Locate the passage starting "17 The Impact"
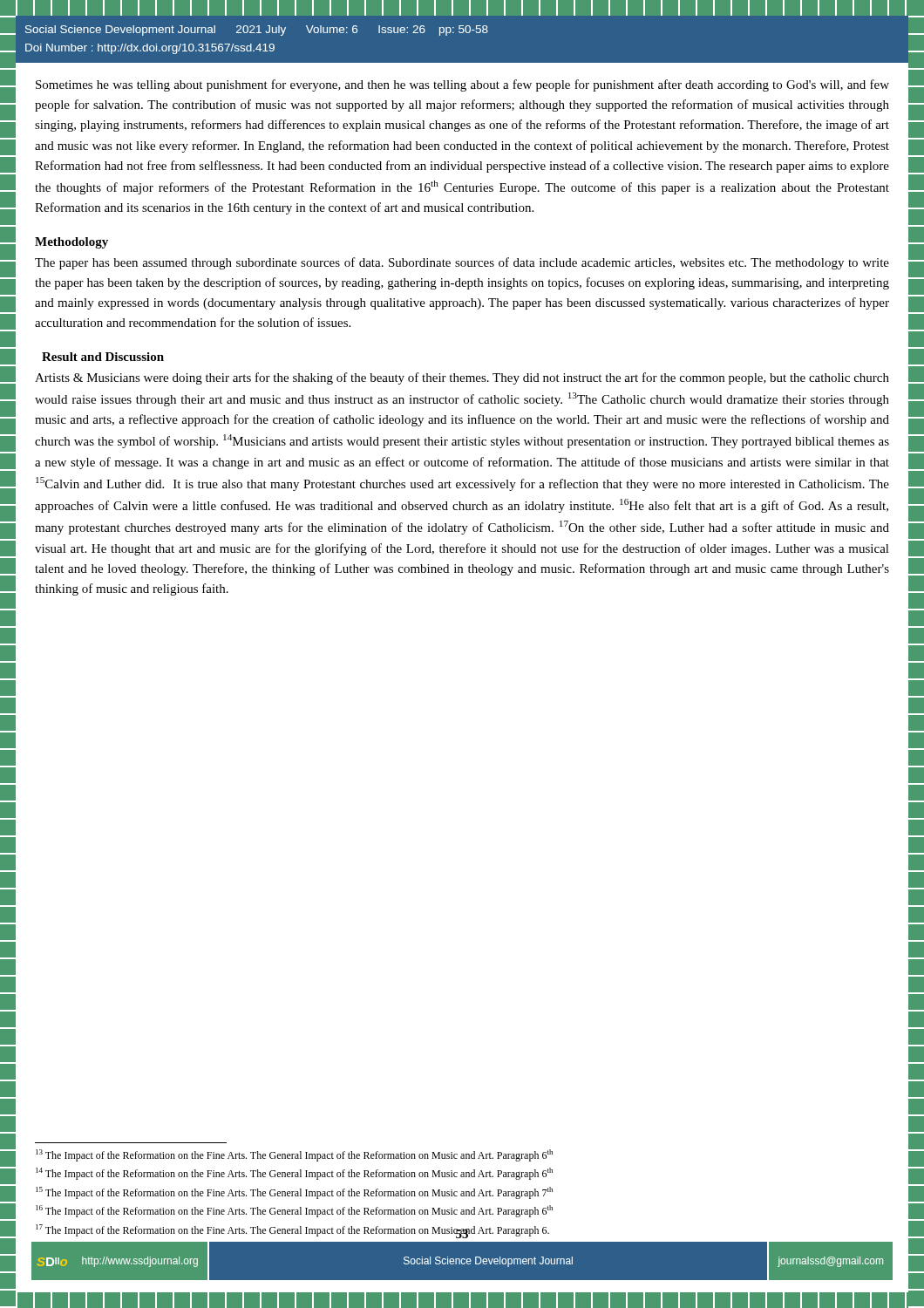Image resolution: width=924 pixels, height=1308 pixels. tap(292, 1229)
